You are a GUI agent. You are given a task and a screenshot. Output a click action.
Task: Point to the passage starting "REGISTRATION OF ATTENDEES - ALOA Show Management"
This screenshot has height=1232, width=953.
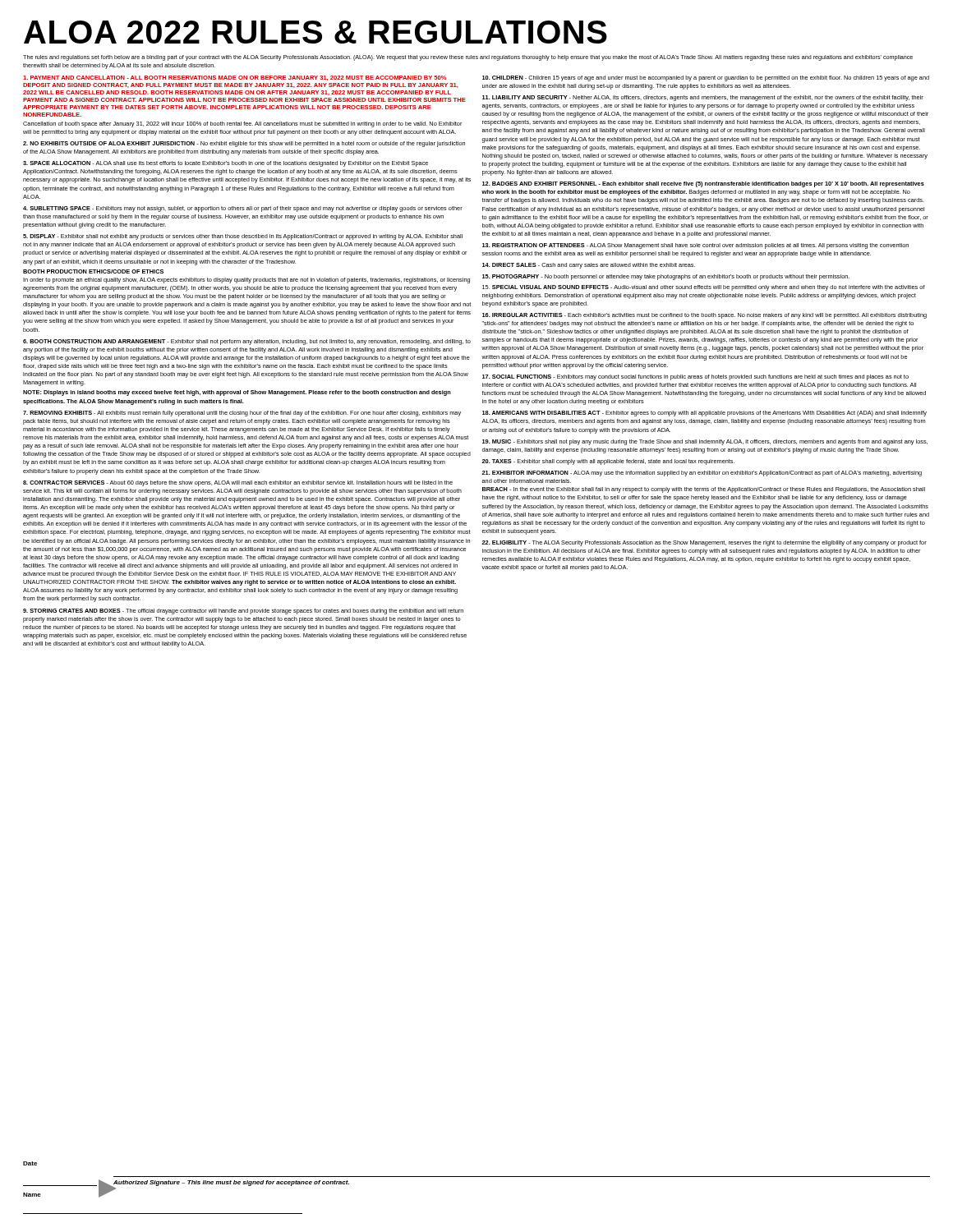pyautogui.click(x=706, y=250)
